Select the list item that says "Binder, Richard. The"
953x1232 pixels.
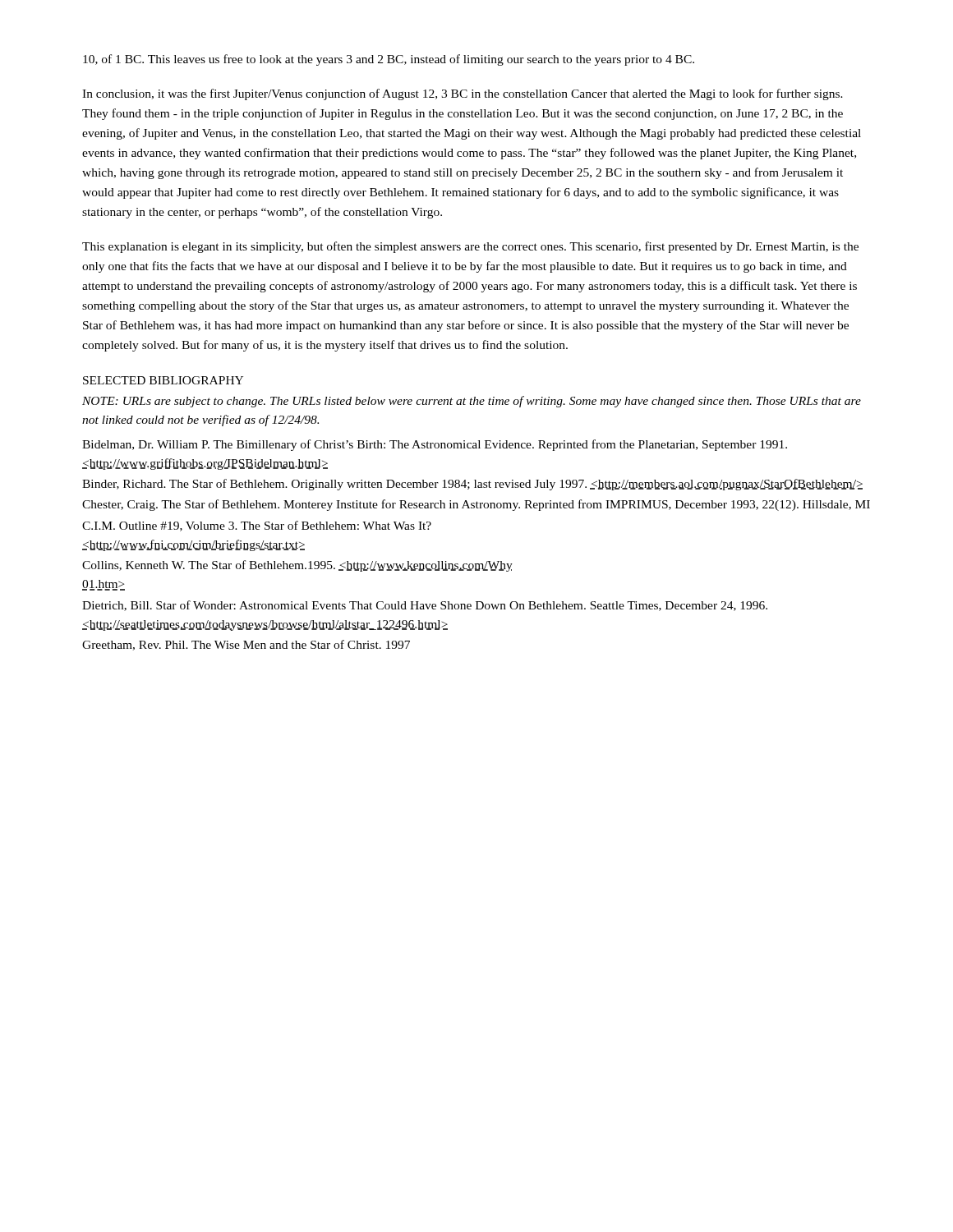(473, 483)
